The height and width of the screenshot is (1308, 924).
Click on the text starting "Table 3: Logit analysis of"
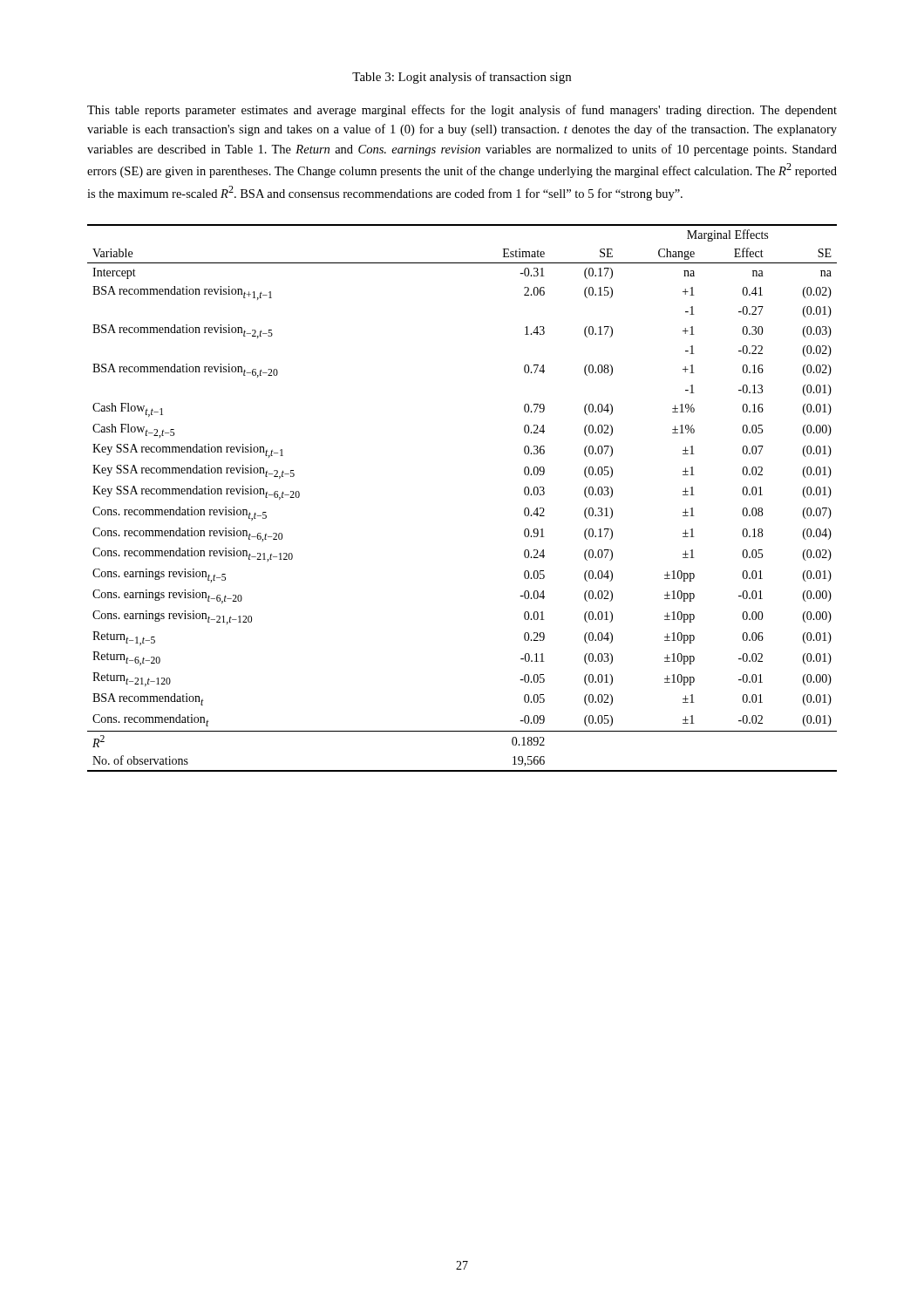[462, 77]
